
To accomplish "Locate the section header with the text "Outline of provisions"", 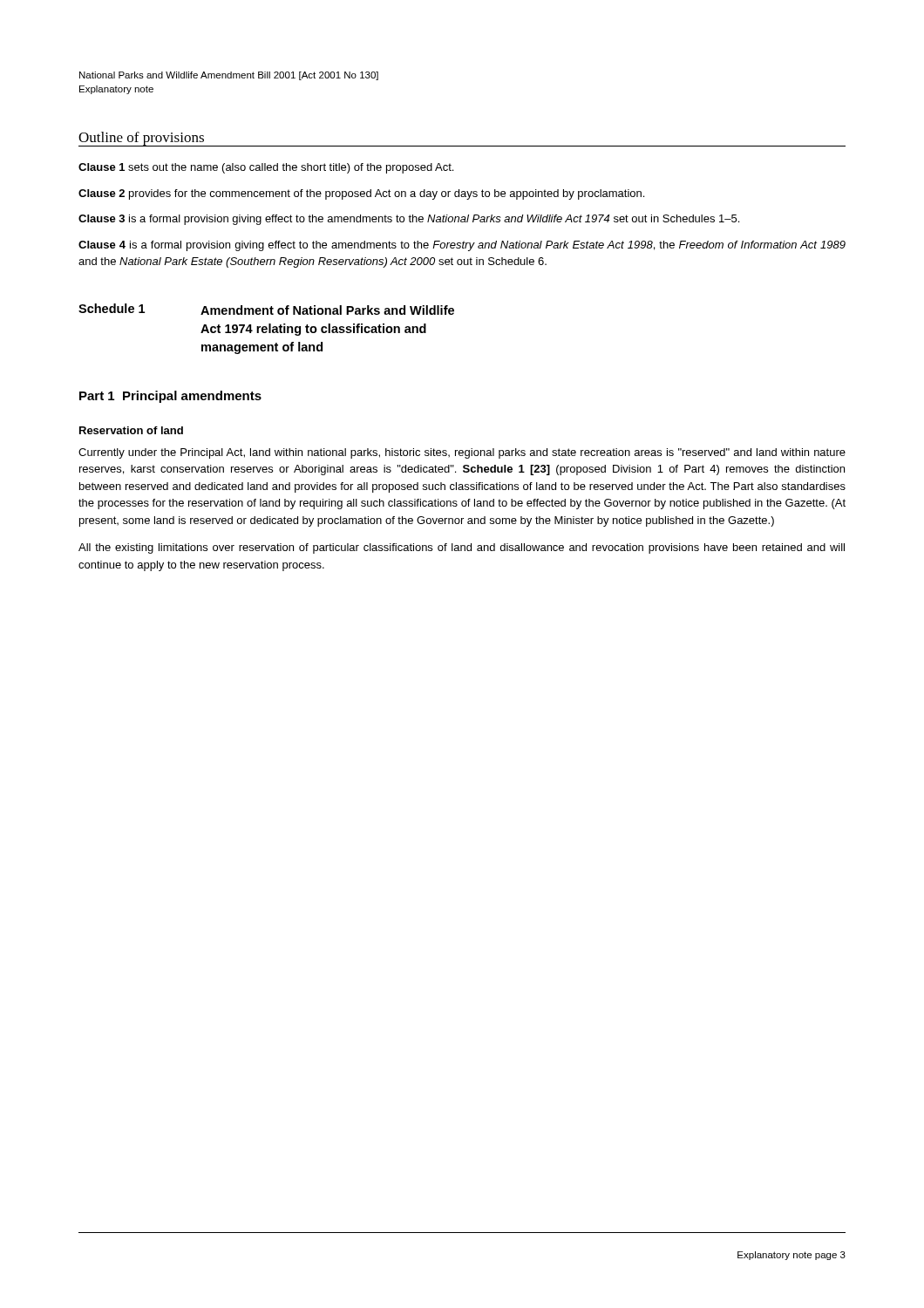I will (x=141, y=137).
